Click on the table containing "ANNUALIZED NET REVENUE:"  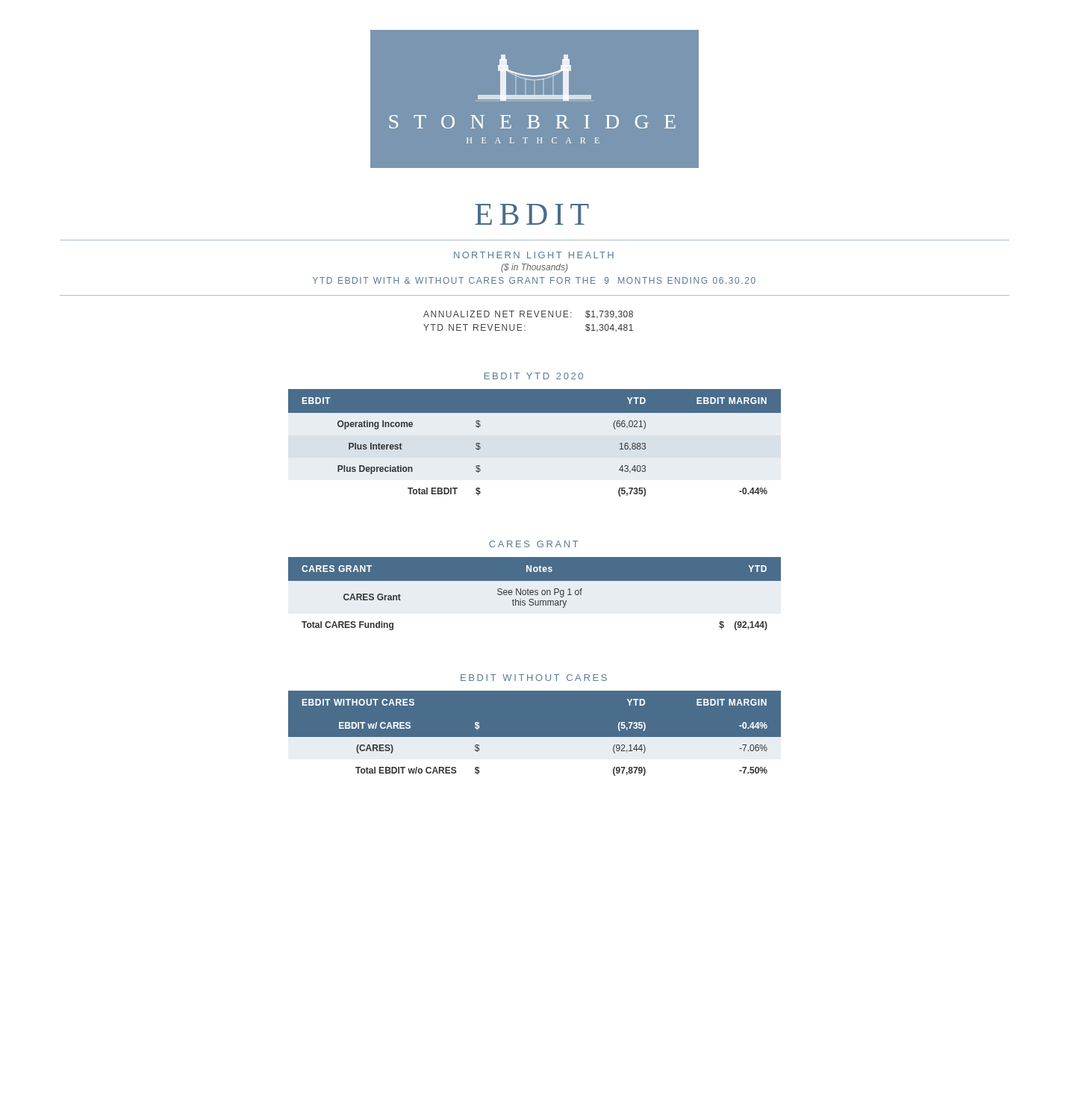534,321
